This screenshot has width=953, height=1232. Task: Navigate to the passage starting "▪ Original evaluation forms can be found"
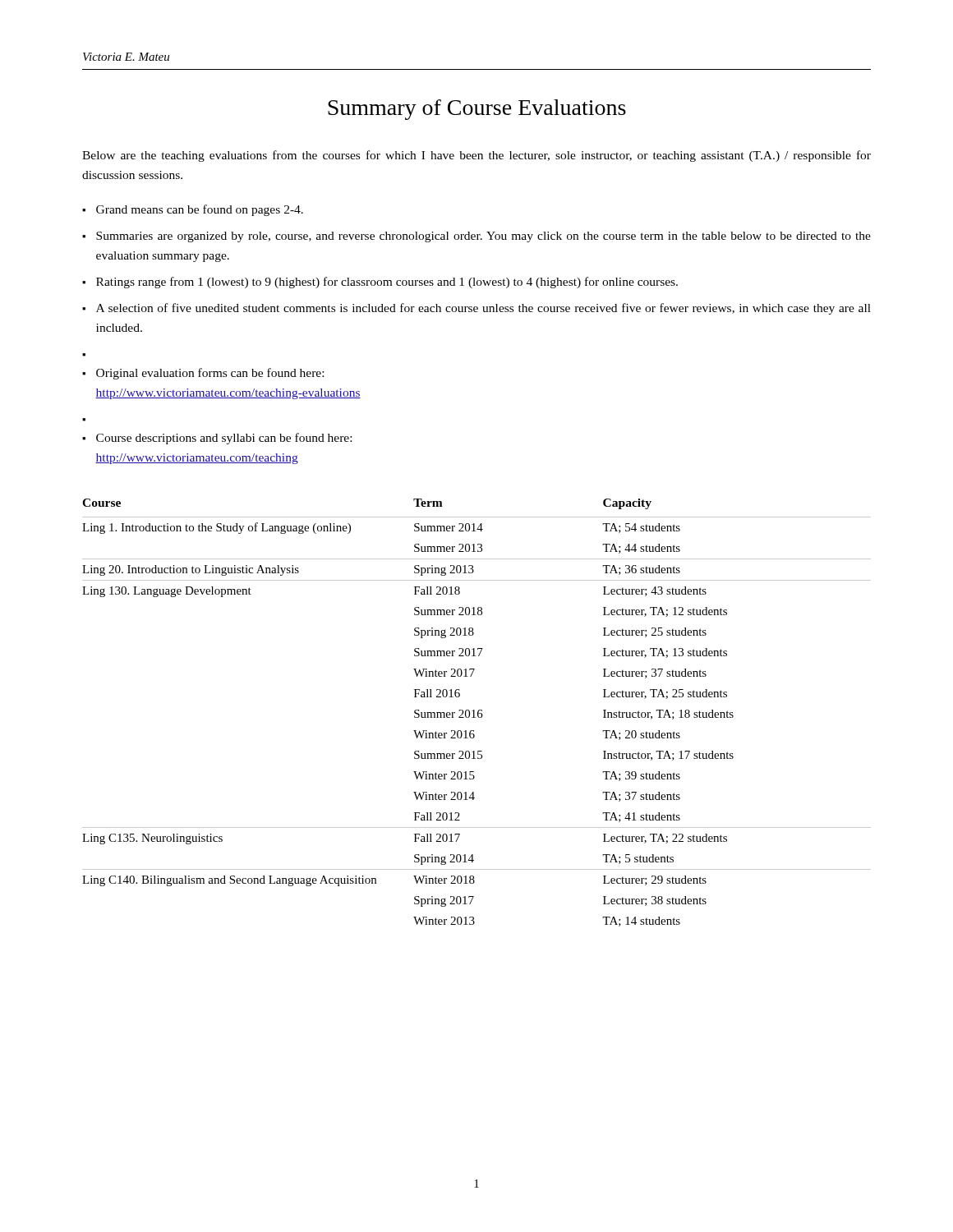tap(221, 383)
